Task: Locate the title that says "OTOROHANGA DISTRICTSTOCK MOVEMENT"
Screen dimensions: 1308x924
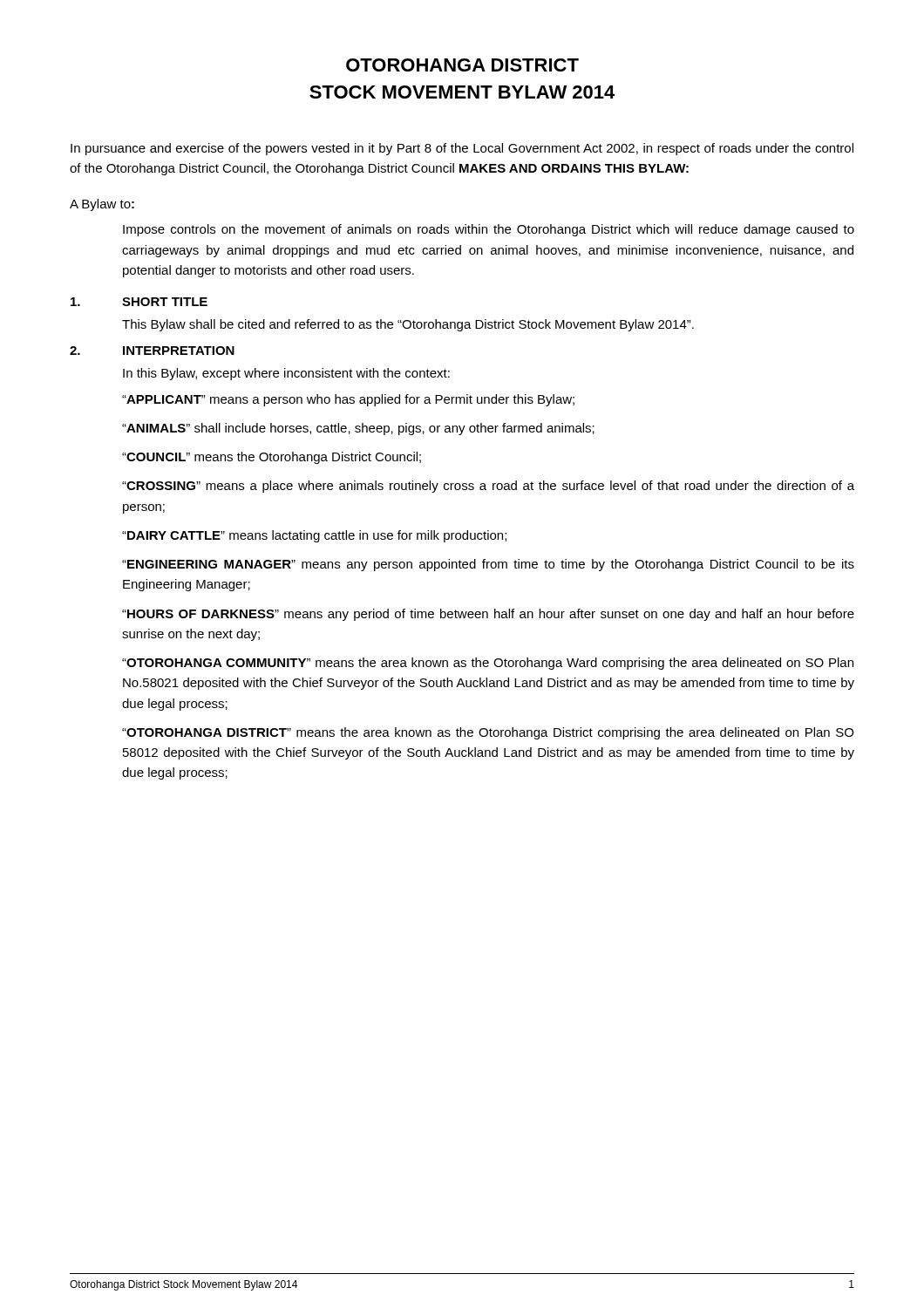Action: [462, 79]
